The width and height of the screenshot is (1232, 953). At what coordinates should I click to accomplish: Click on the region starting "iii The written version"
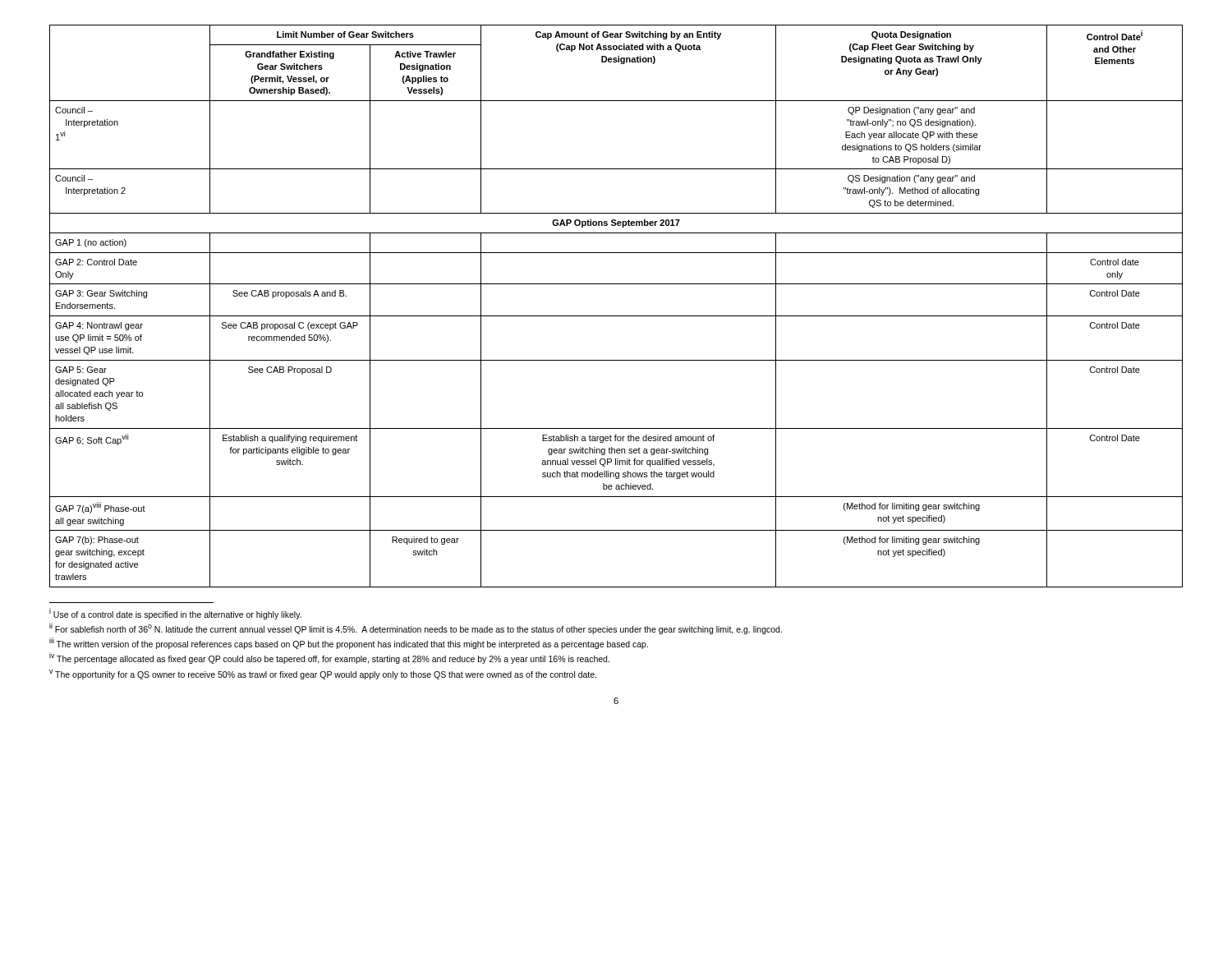click(x=349, y=643)
